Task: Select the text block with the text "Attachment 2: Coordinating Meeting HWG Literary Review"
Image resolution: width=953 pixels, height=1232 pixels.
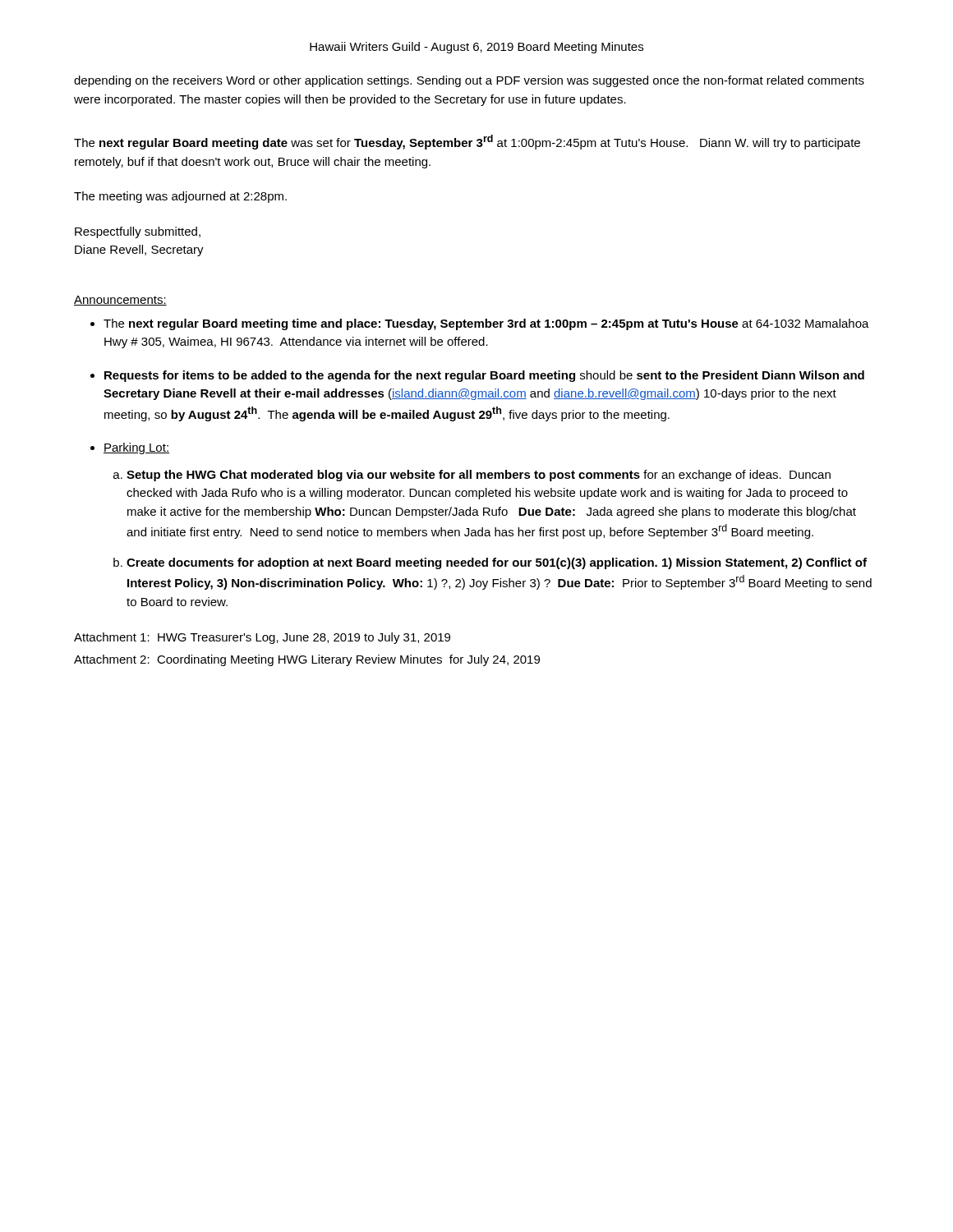Action: pyautogui.click(x=307, y=659)
